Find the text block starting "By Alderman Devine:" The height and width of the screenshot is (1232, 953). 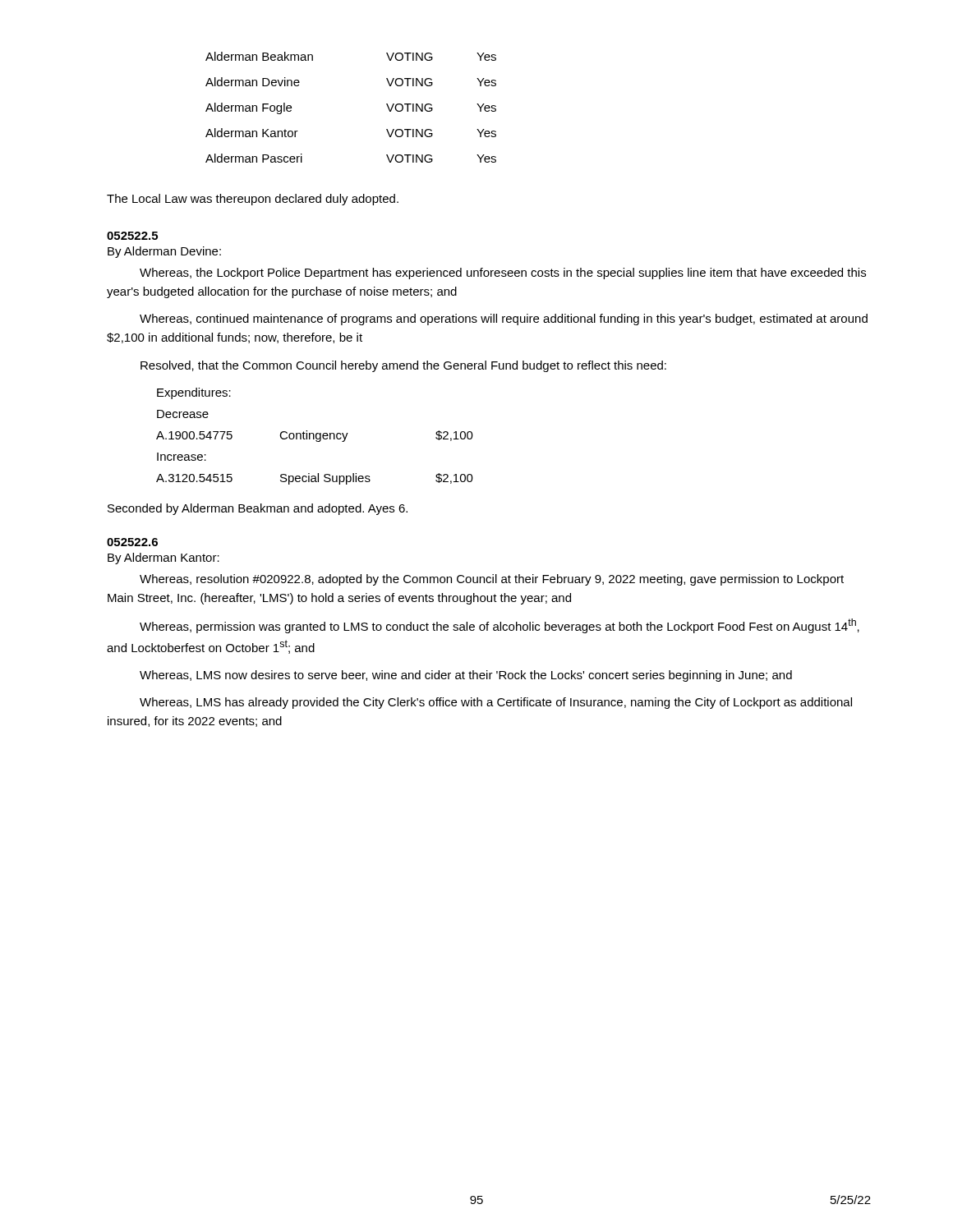coord(164,251)
